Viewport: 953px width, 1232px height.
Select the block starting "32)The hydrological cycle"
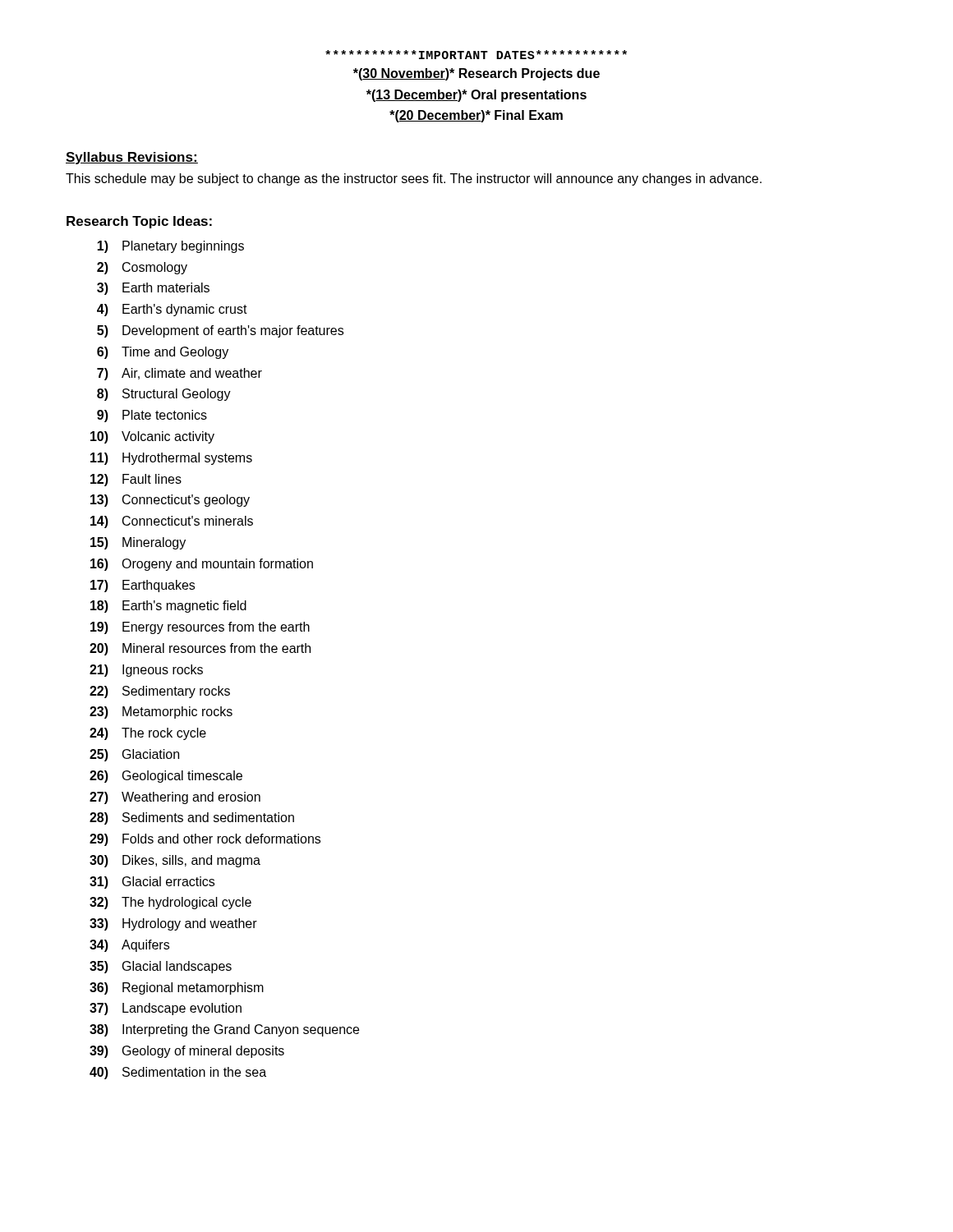[159, 903]
